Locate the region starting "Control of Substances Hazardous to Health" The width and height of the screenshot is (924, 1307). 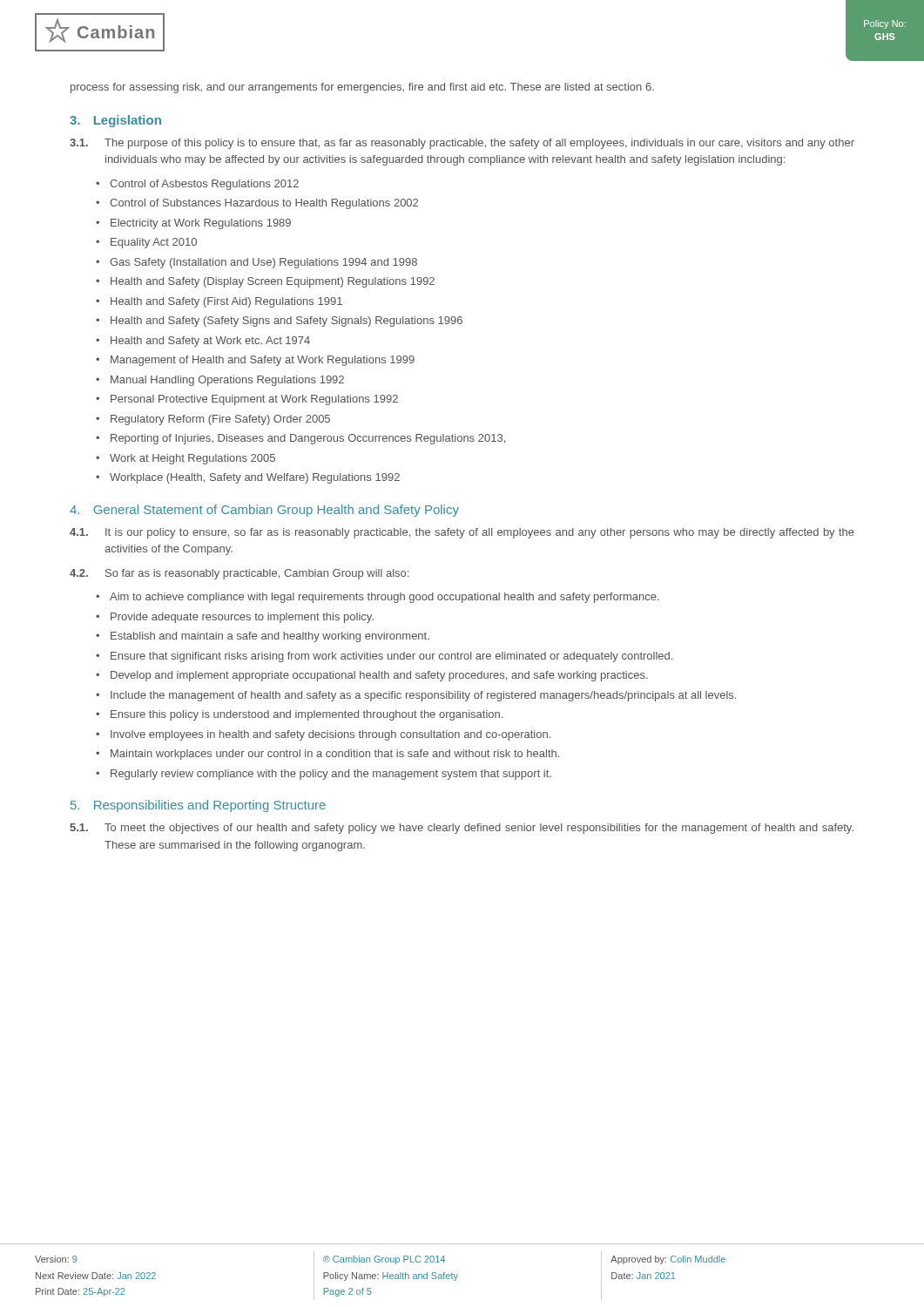point(264,203)
